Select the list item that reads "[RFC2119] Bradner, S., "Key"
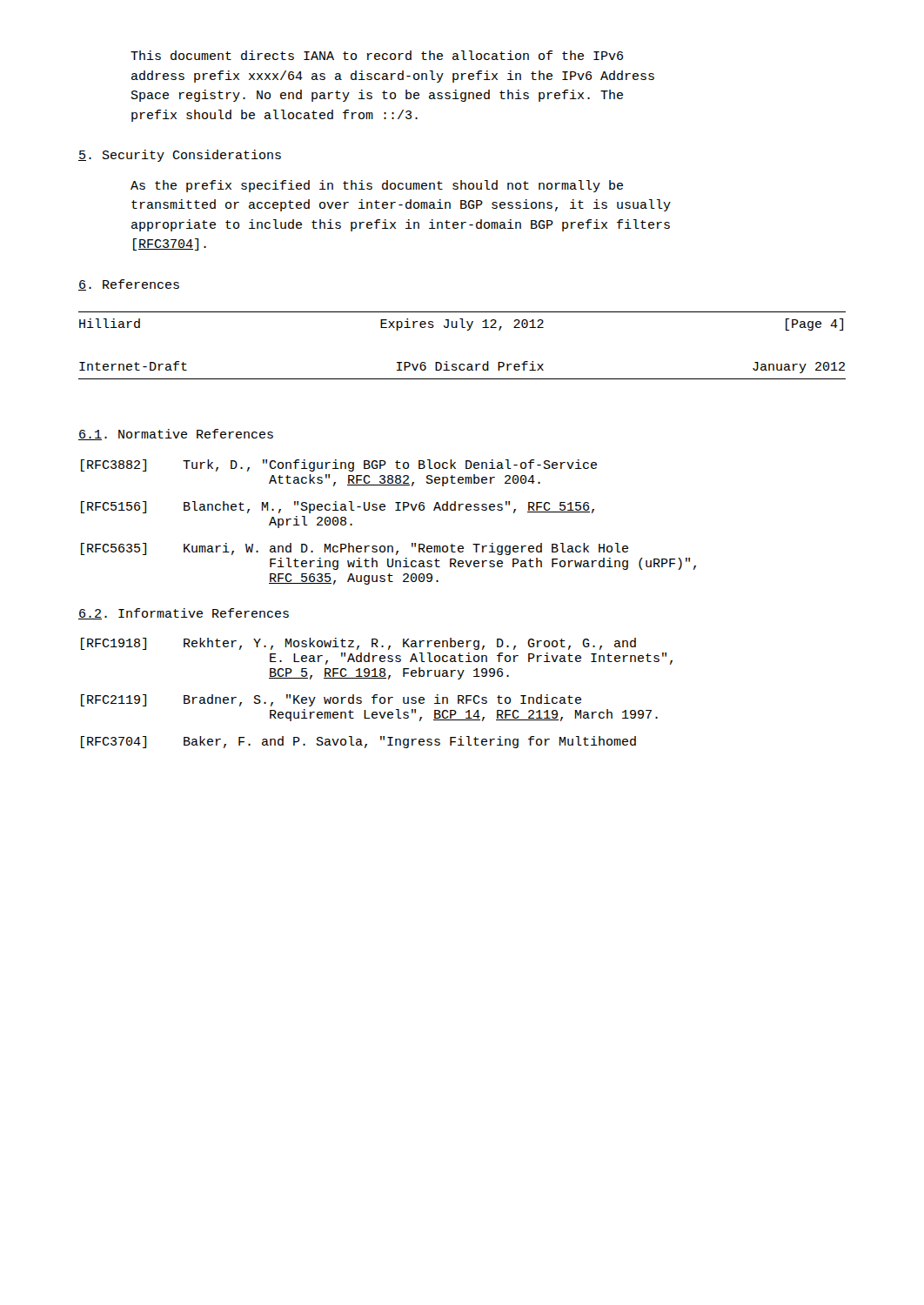The height and width of the screenshot is (1305, 924). 462,708
